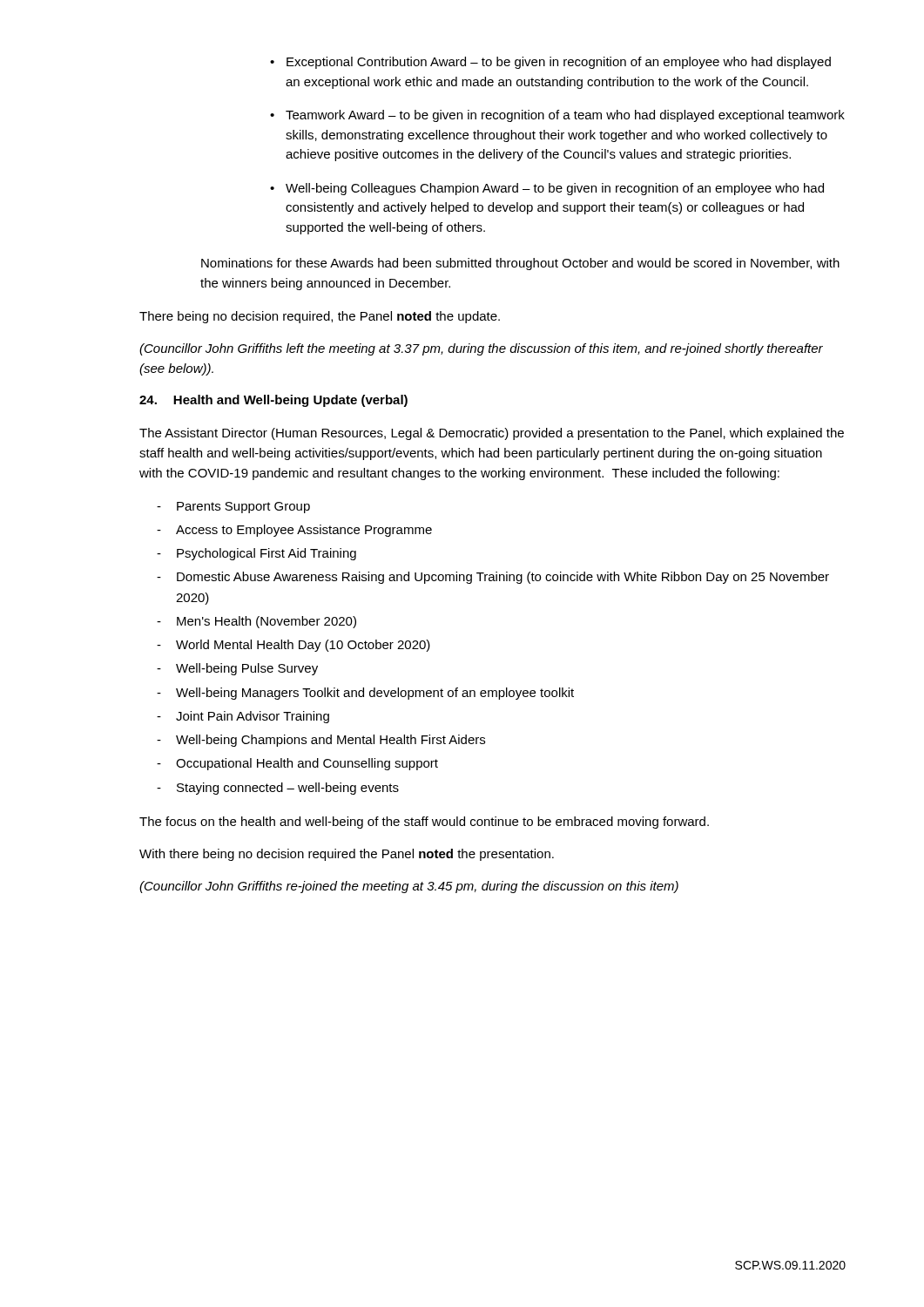The image size is (924, 1307).
Task: Find the block on this page that starts "World Mental Health Day"
Action: (293, 646)
